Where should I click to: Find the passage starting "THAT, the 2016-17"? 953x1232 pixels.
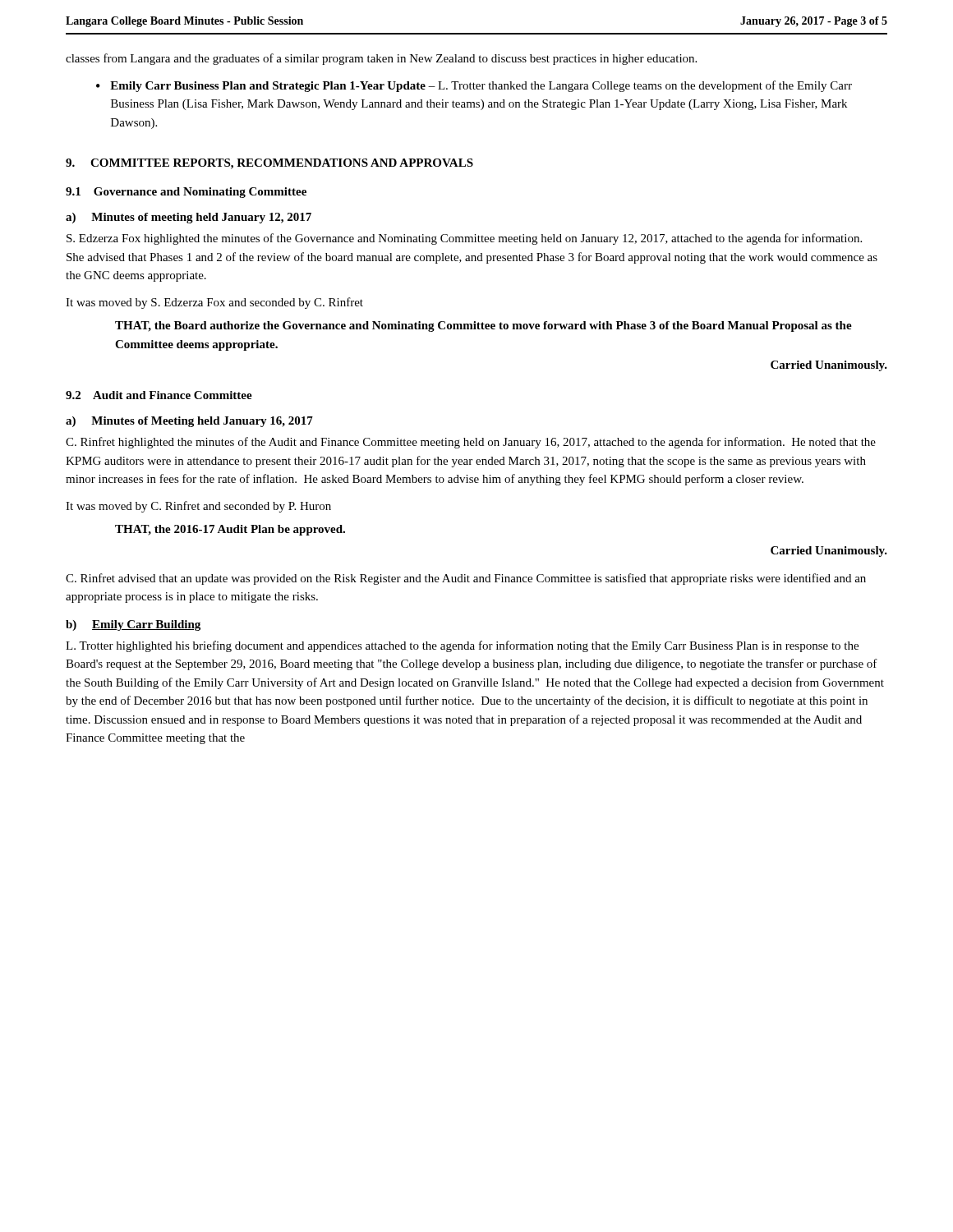click(x=230, y=529)
